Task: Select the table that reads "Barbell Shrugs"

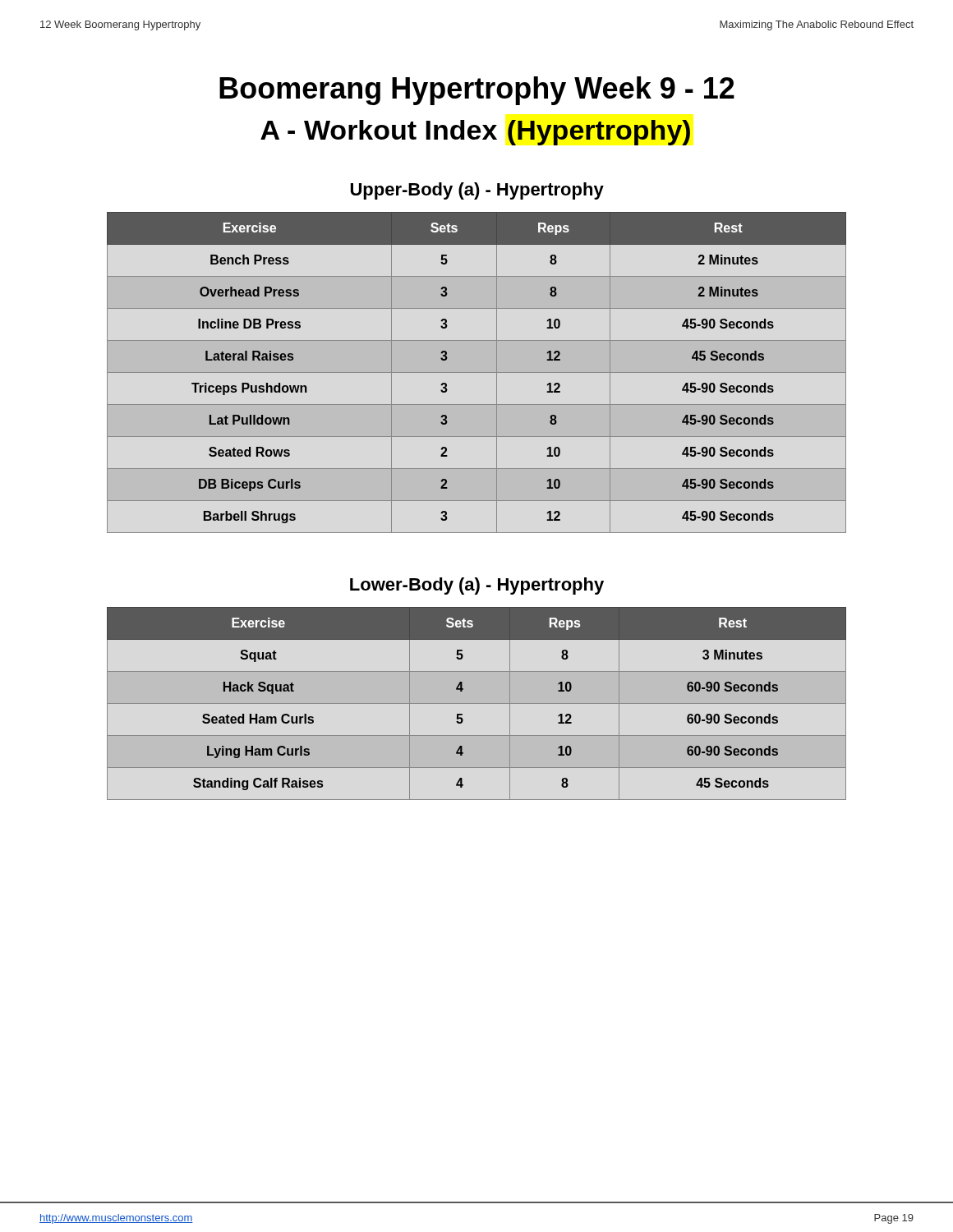Action: [x=476, y=372]
